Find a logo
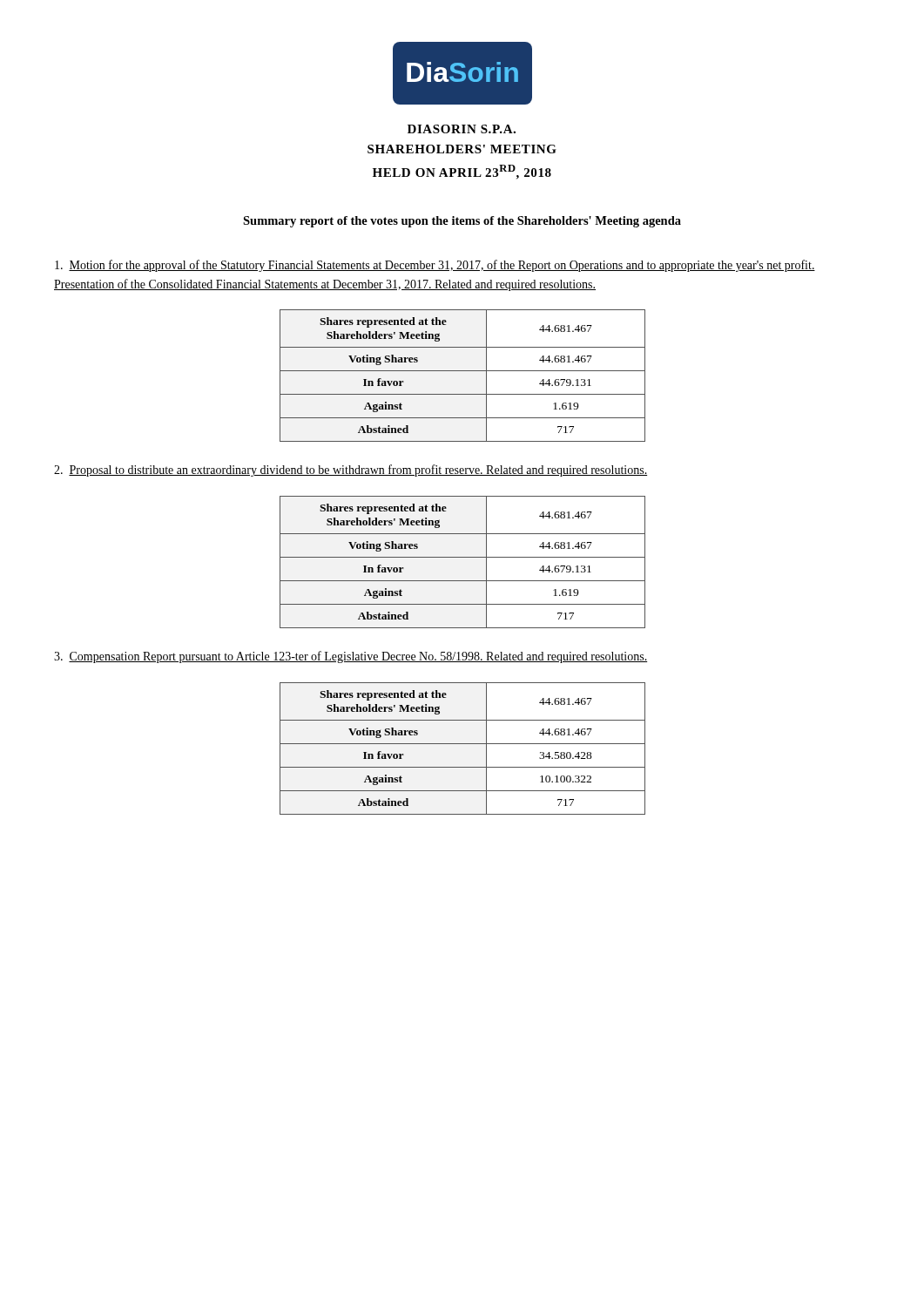The height and width of the screenshot is (1307, 924). tap(462, 54)
